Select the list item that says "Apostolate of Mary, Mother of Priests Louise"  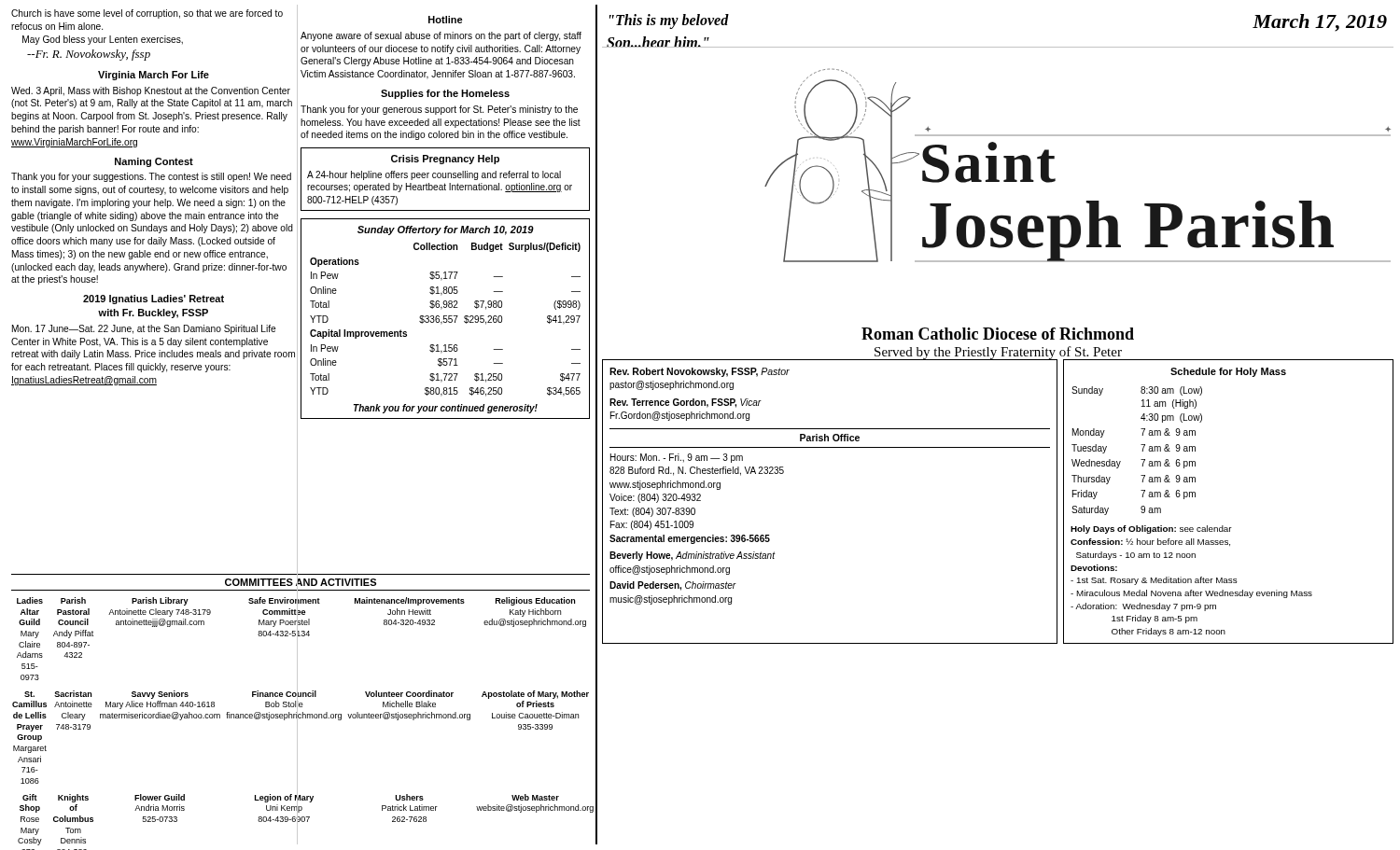tap(535, 710)
